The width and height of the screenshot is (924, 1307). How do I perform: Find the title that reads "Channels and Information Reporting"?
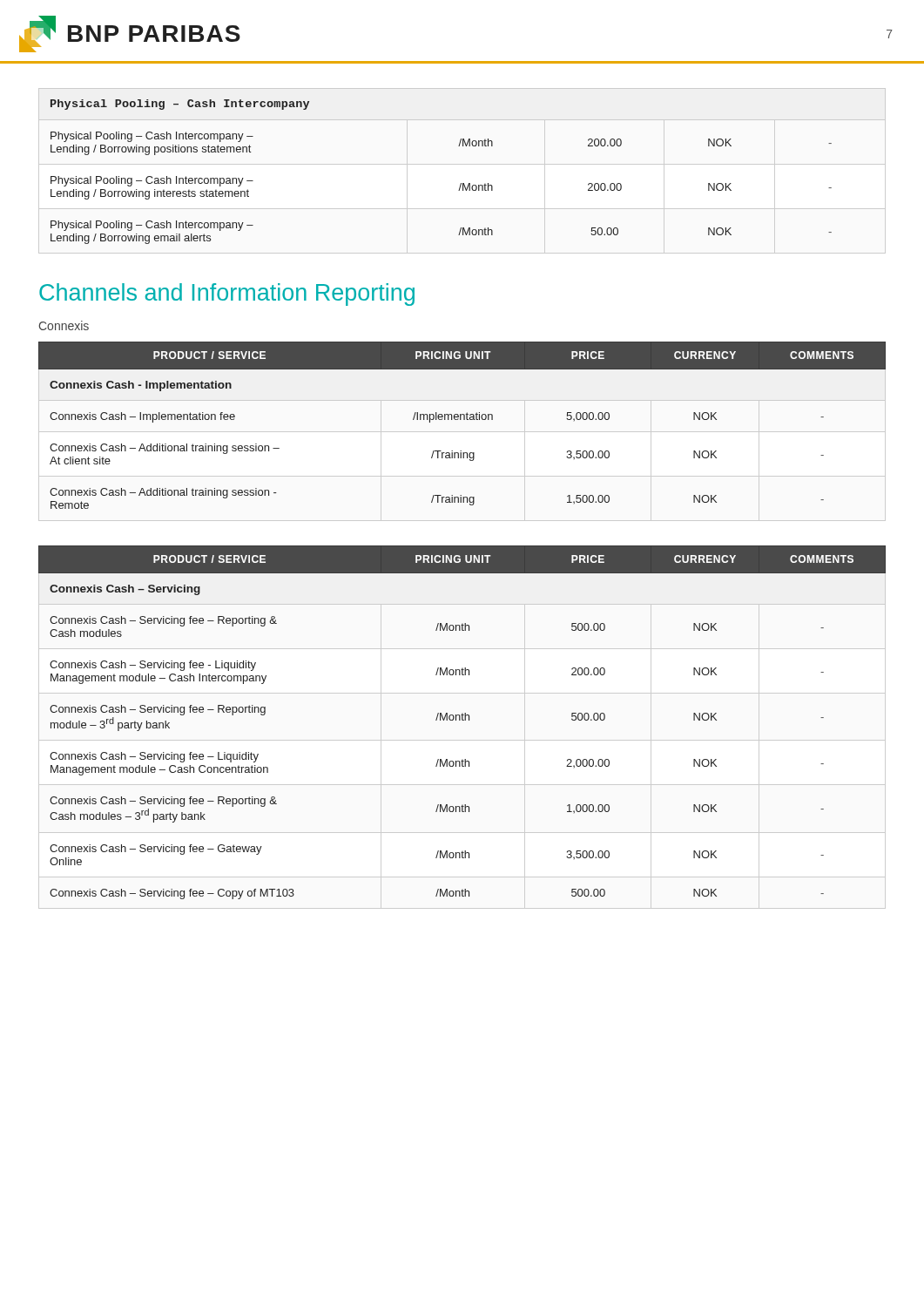click(x=227, y=293)
